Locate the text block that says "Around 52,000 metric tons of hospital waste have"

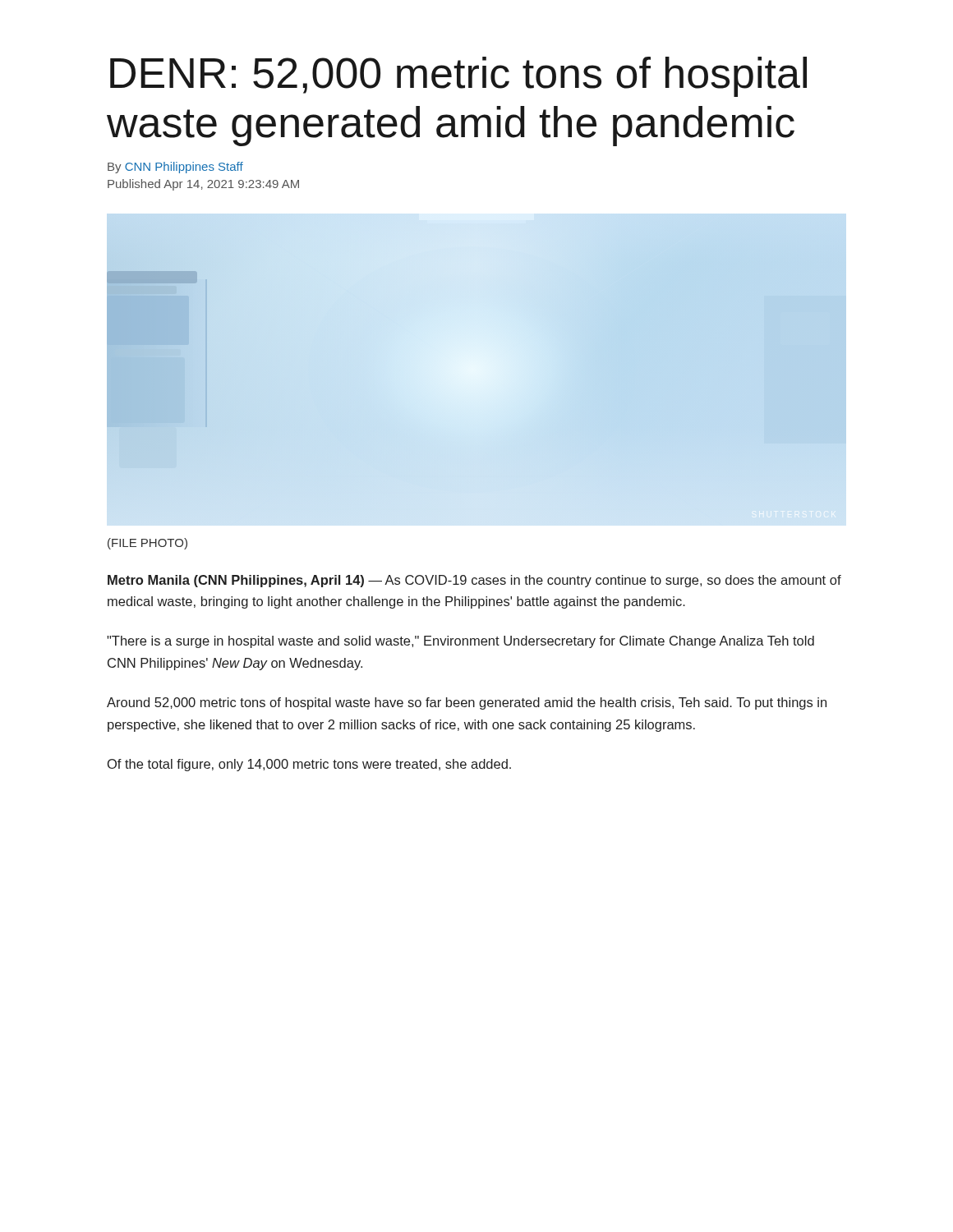pyautogui.click(x=467, y=713)
